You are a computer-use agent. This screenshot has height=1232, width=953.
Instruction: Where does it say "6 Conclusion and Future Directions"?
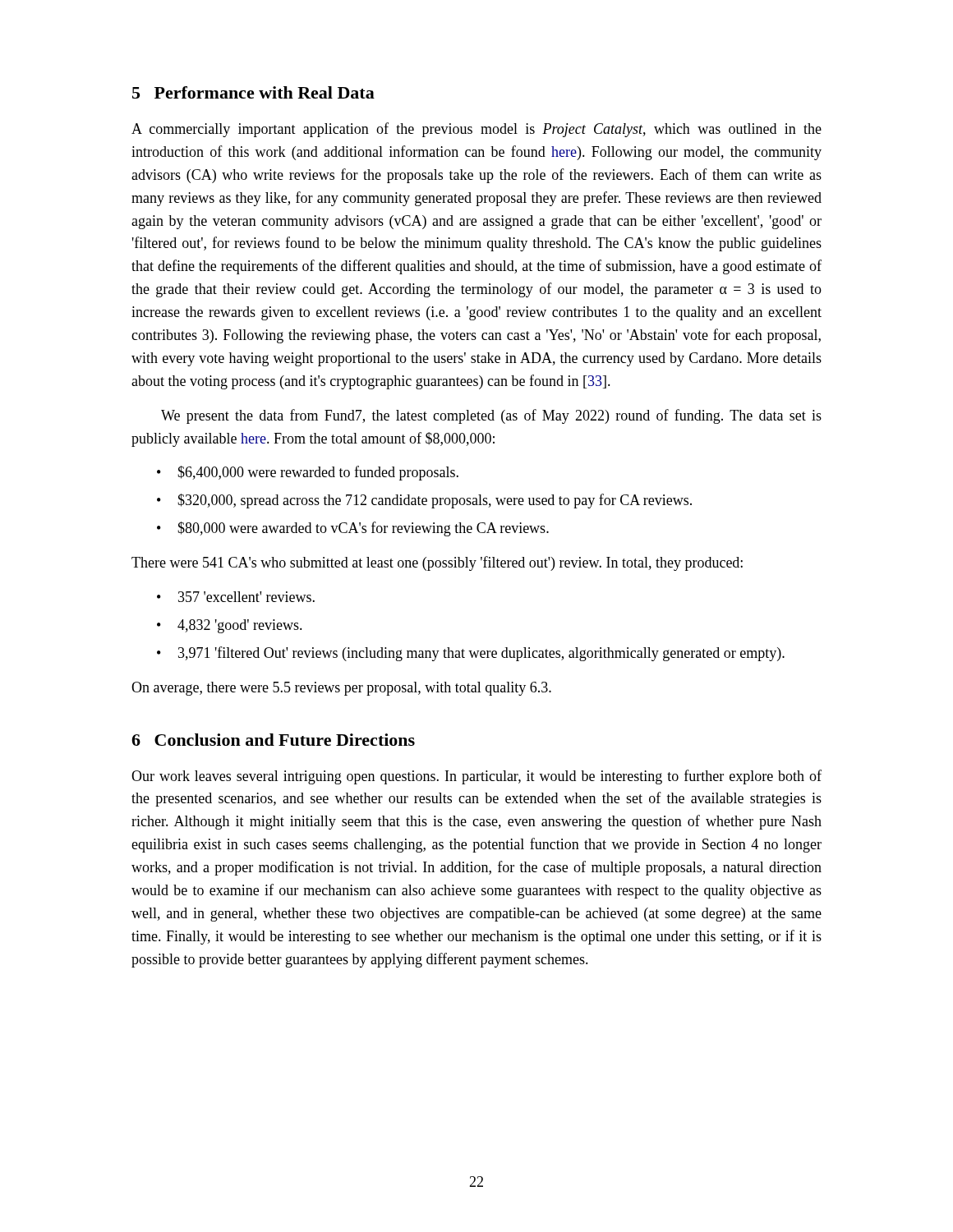point(273,739)
